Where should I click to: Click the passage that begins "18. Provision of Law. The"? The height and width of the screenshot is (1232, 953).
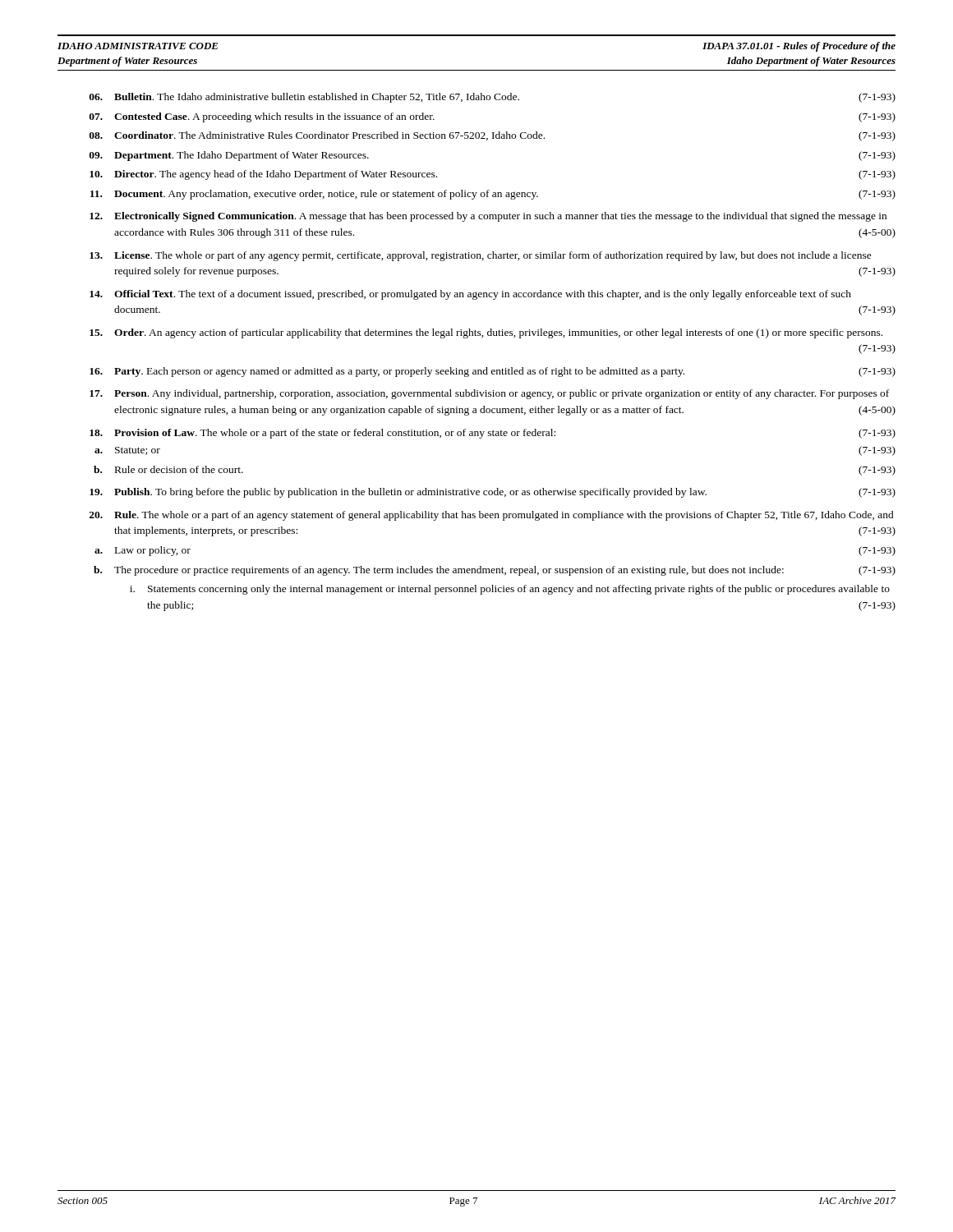476,432
